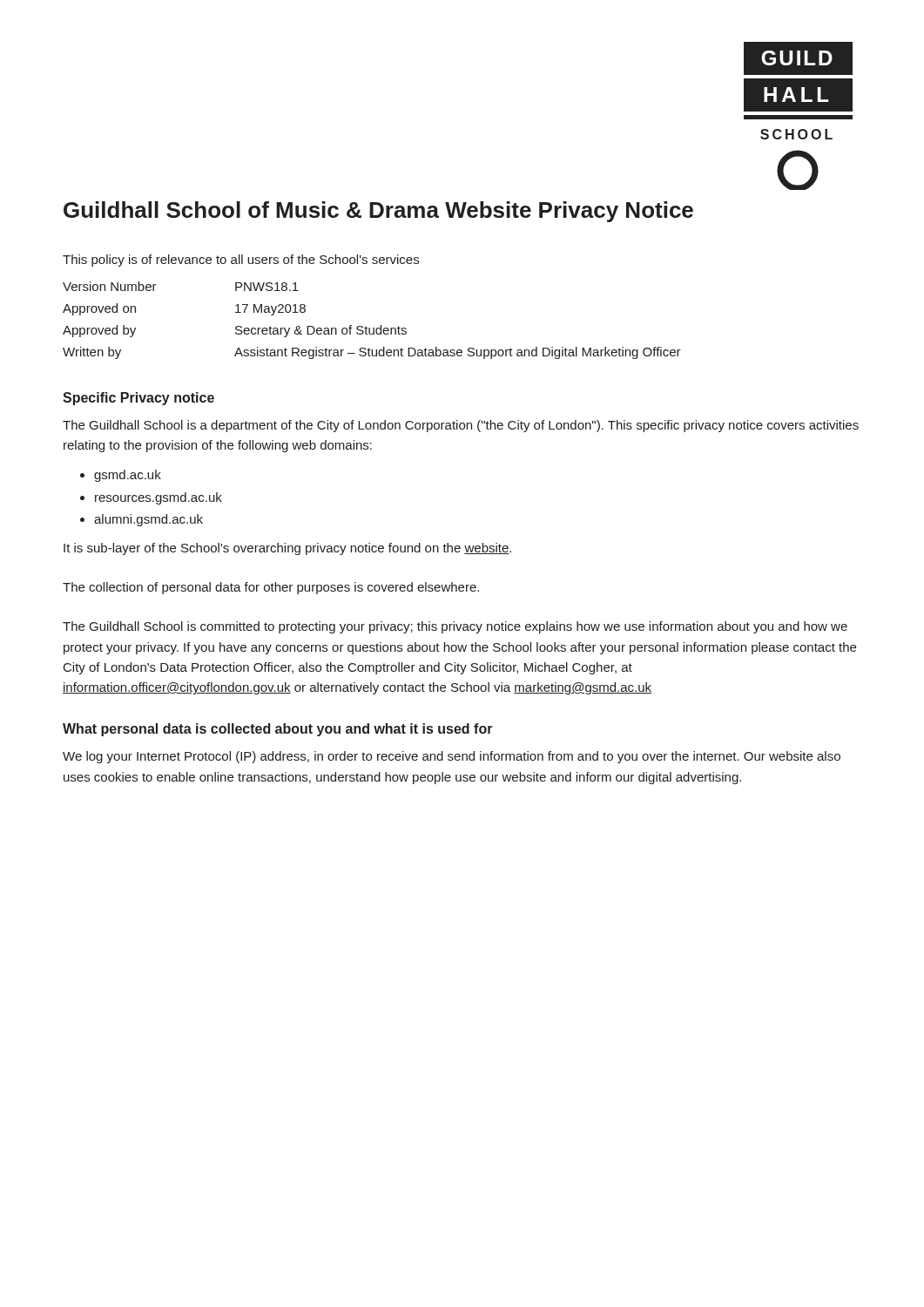The image size is (924, 1307).
Task: Find the table that mentions "17 May2018"
Action: pos(462,319)
